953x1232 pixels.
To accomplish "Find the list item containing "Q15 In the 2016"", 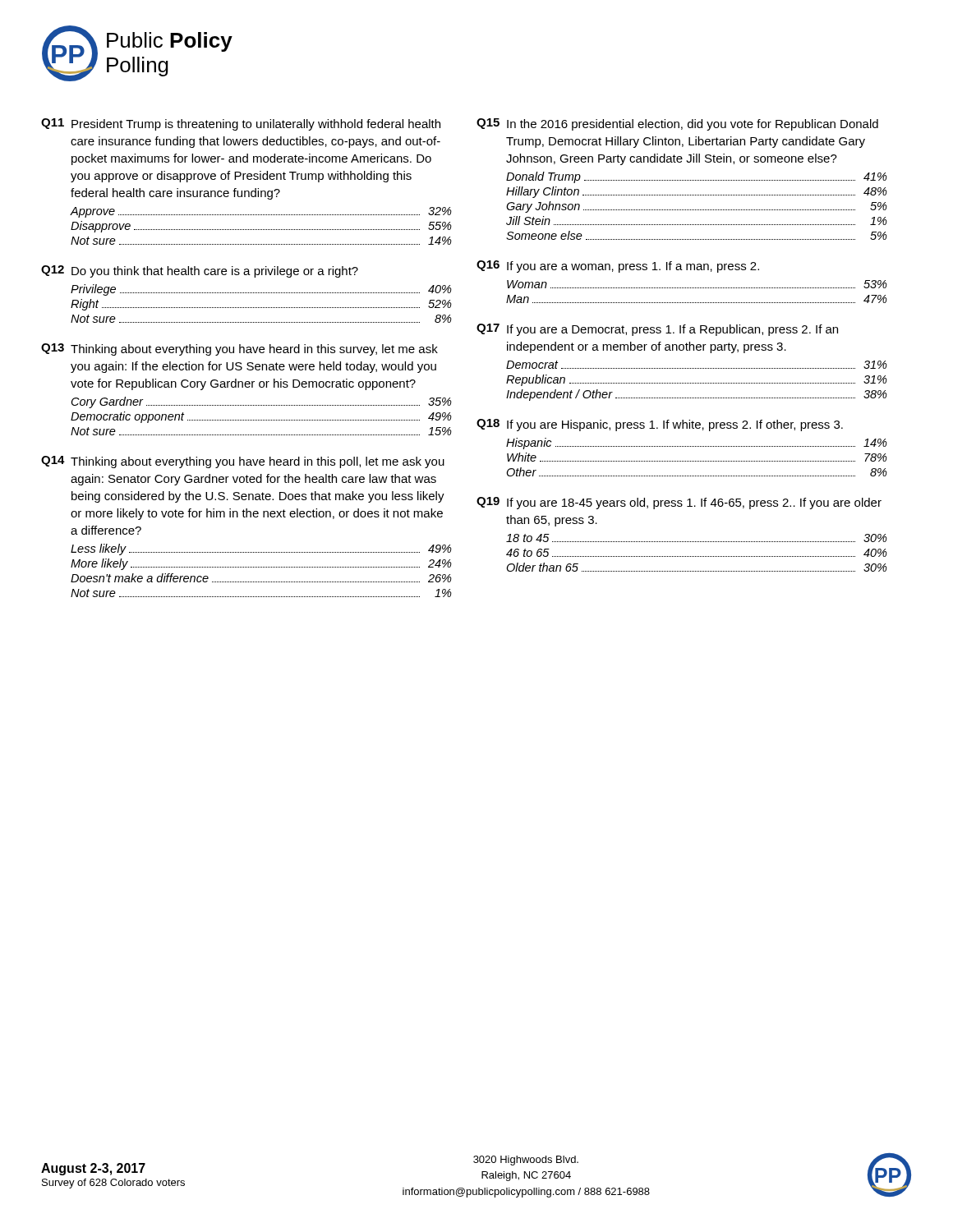I will [x=682, y=179].
